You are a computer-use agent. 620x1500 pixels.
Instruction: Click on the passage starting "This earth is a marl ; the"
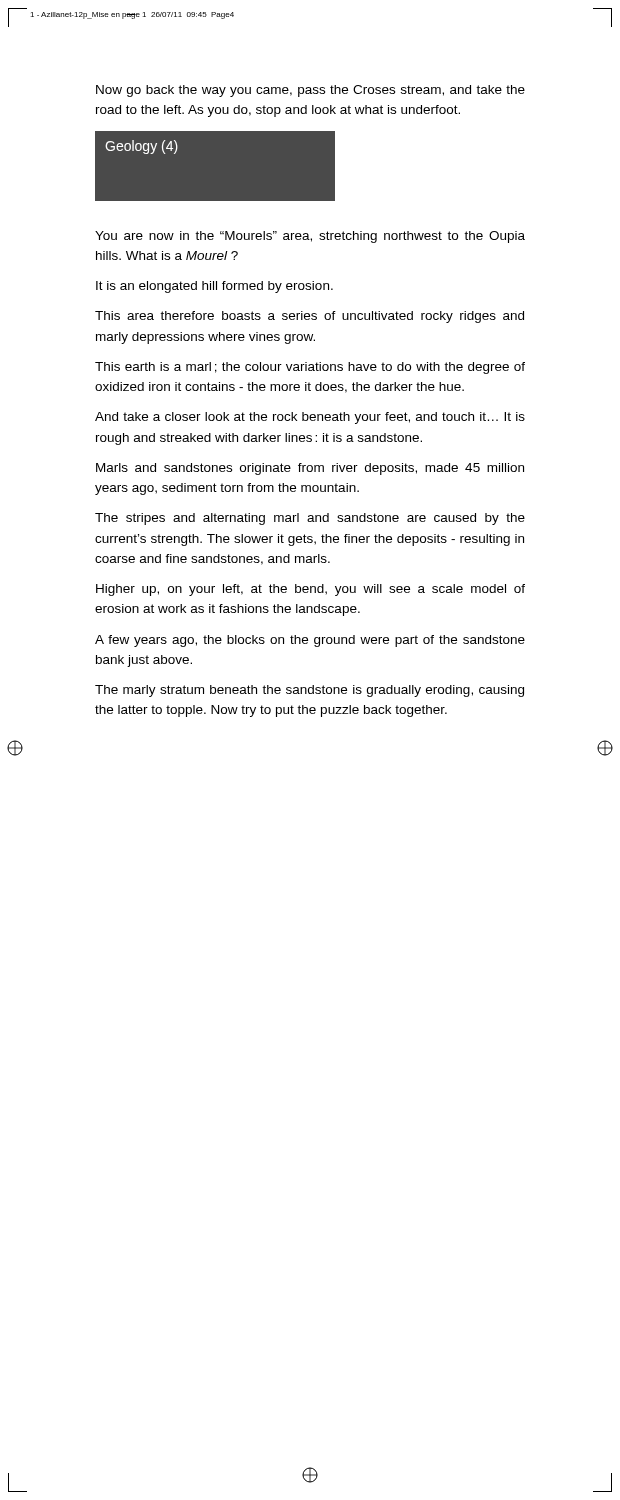[310, 376]
